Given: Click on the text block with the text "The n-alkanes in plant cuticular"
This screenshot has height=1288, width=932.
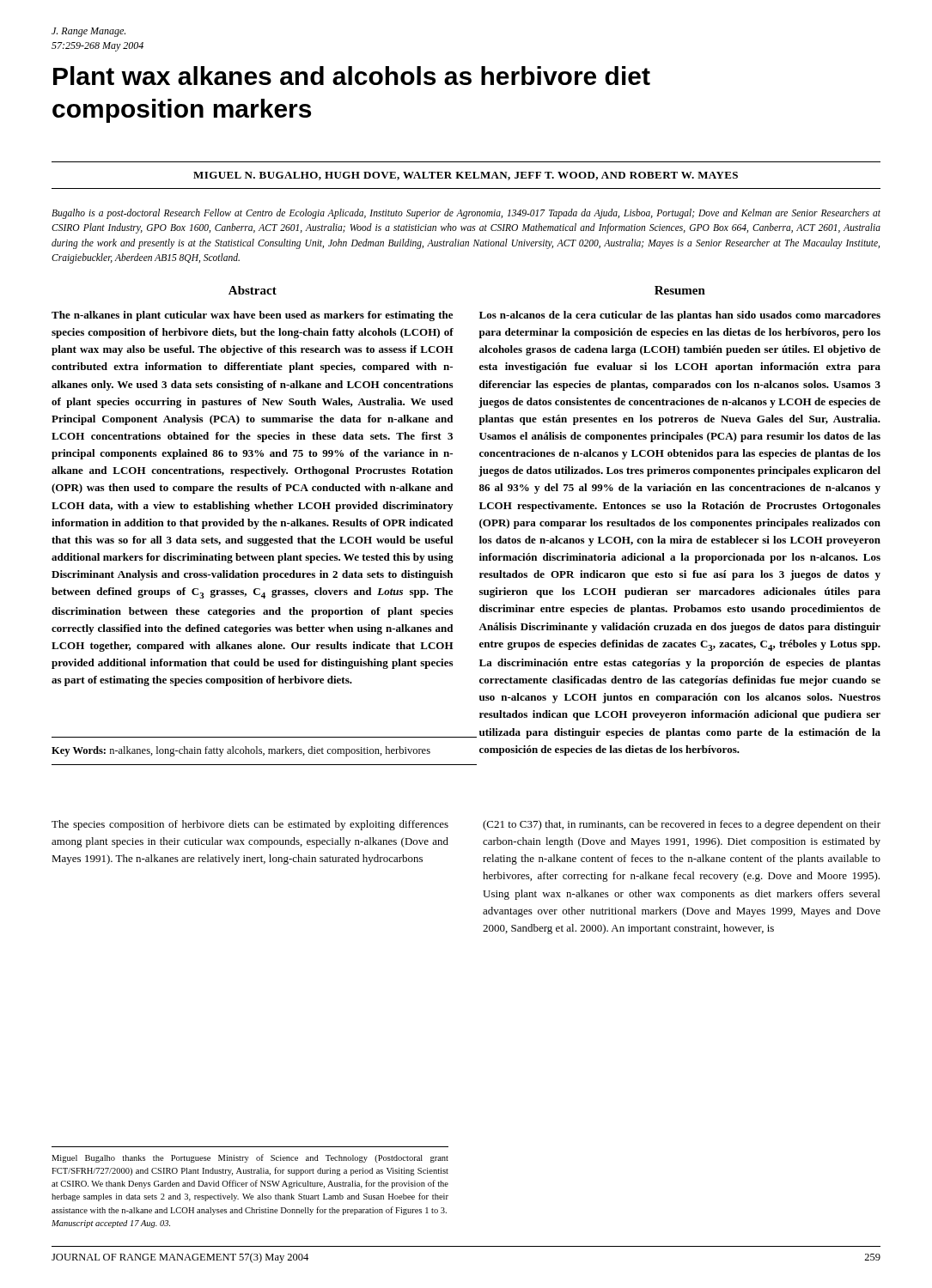Looking at the screenshot, I should tap(252, 498).
